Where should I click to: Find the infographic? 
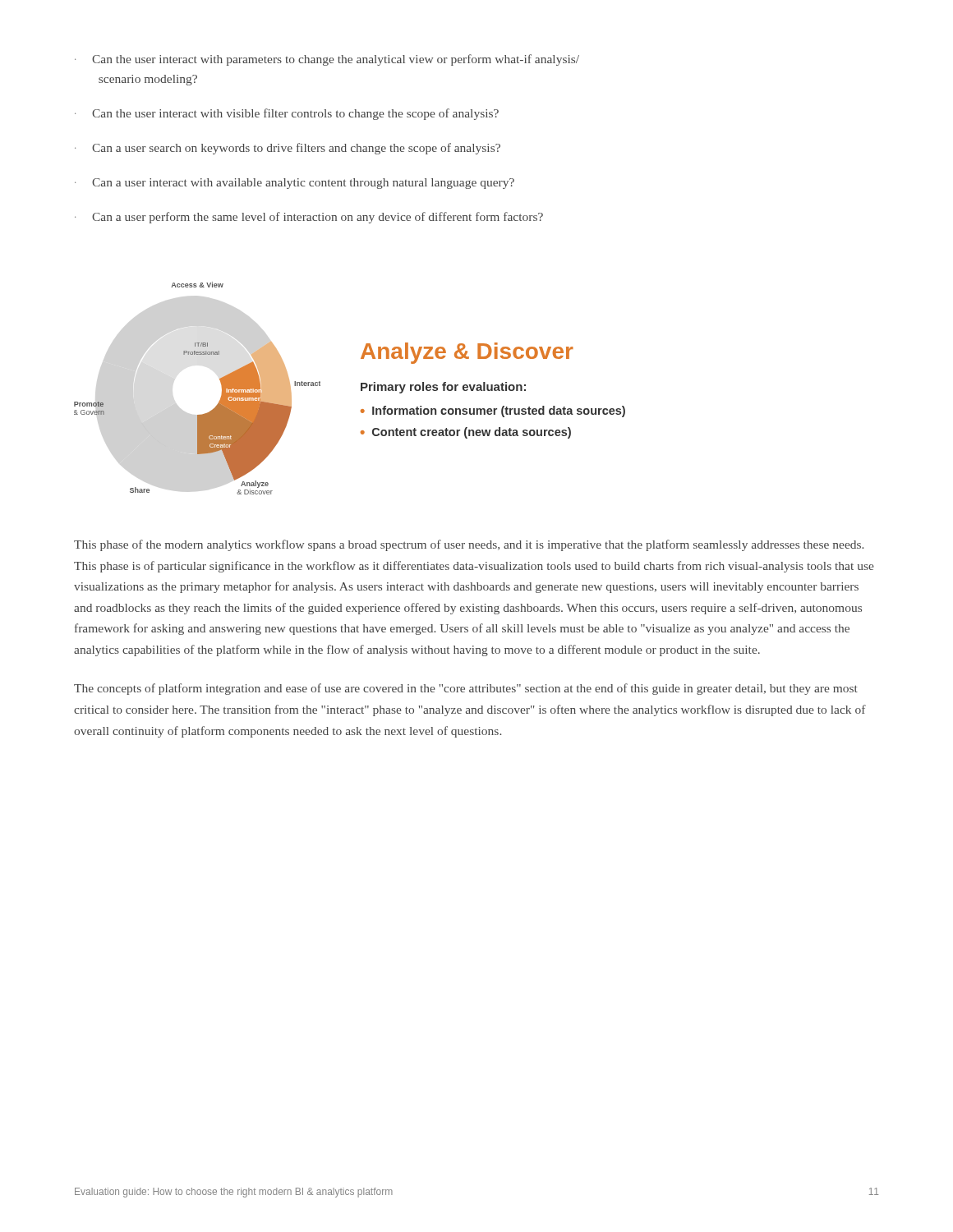tap(201, 392)
